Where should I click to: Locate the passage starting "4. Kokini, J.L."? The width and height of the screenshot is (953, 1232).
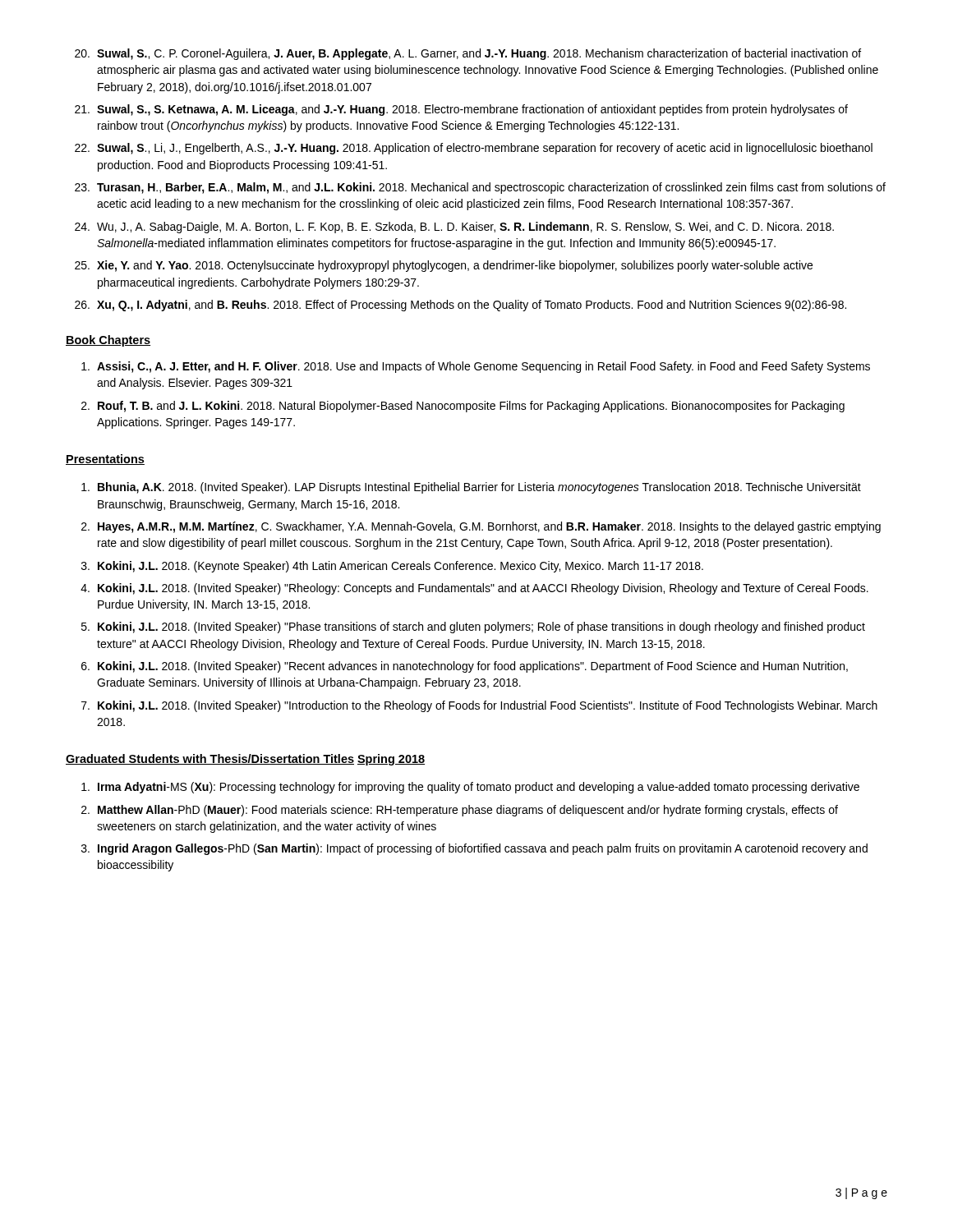coord(476,596)
